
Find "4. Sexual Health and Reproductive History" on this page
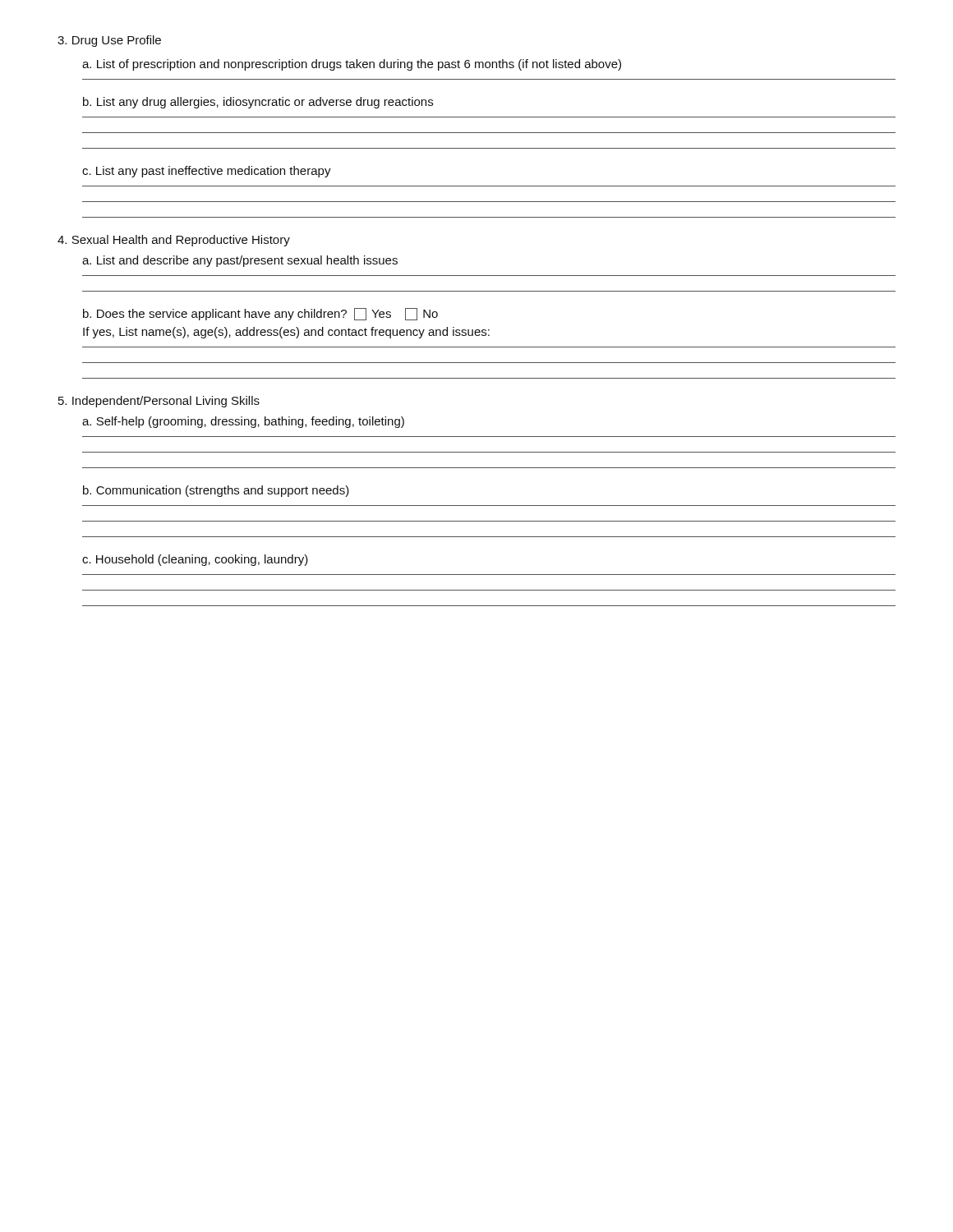point(174,239)
